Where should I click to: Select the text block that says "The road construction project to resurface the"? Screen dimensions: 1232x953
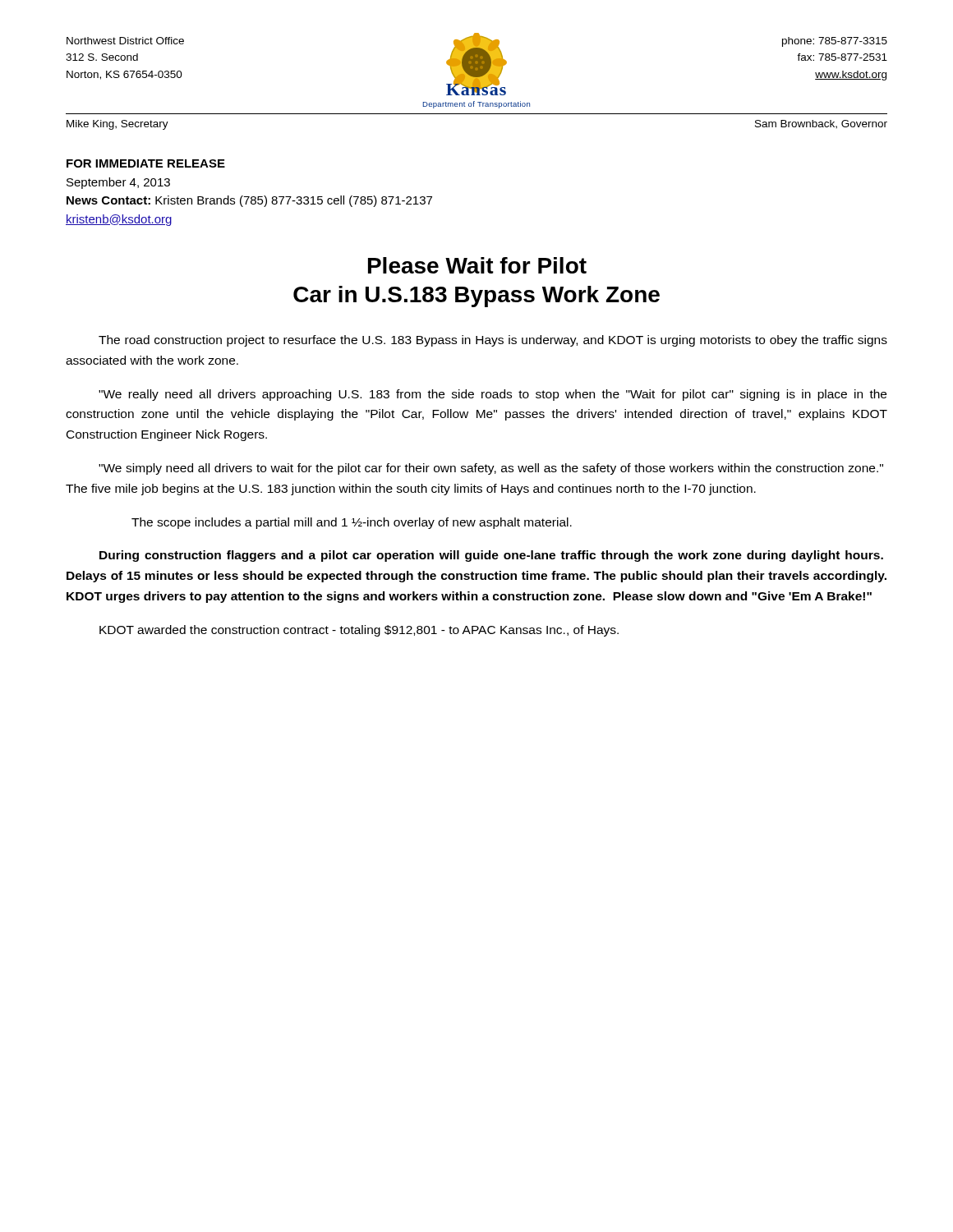coord(476,350)
